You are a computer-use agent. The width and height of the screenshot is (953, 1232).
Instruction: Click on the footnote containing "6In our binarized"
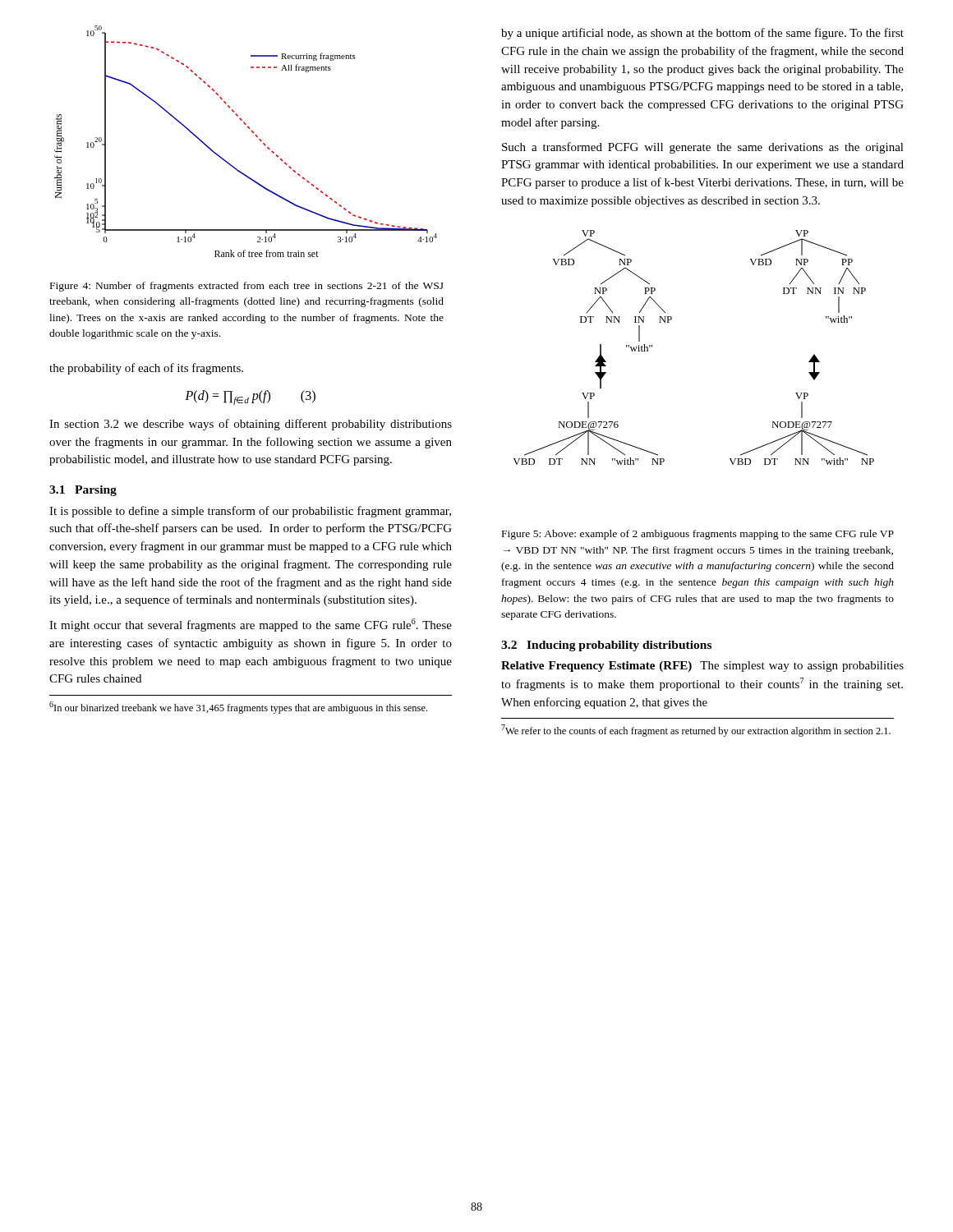click(x=239, y=707)
